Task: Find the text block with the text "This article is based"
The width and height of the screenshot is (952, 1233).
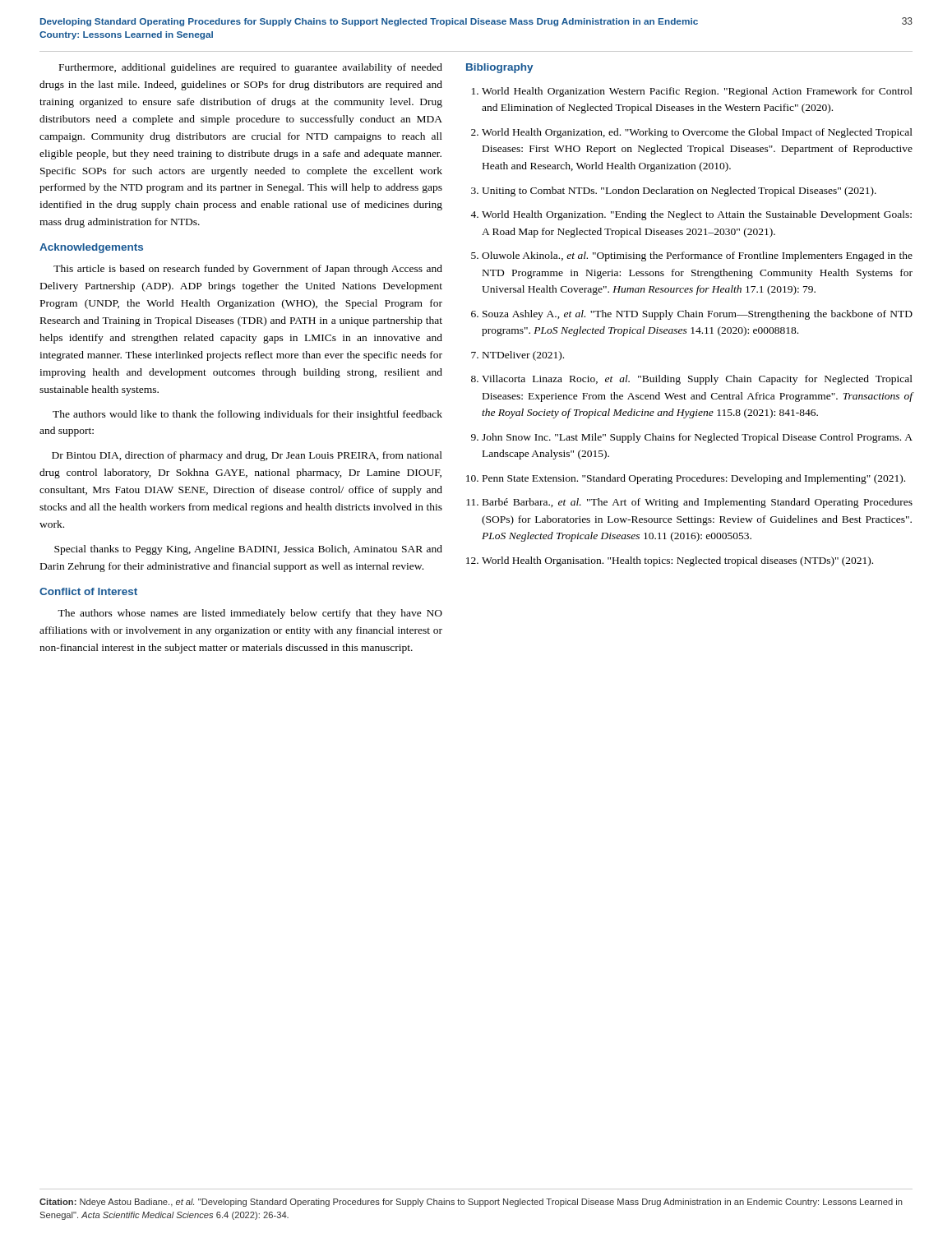Action: pyautogui.click(x=241, y=329)
